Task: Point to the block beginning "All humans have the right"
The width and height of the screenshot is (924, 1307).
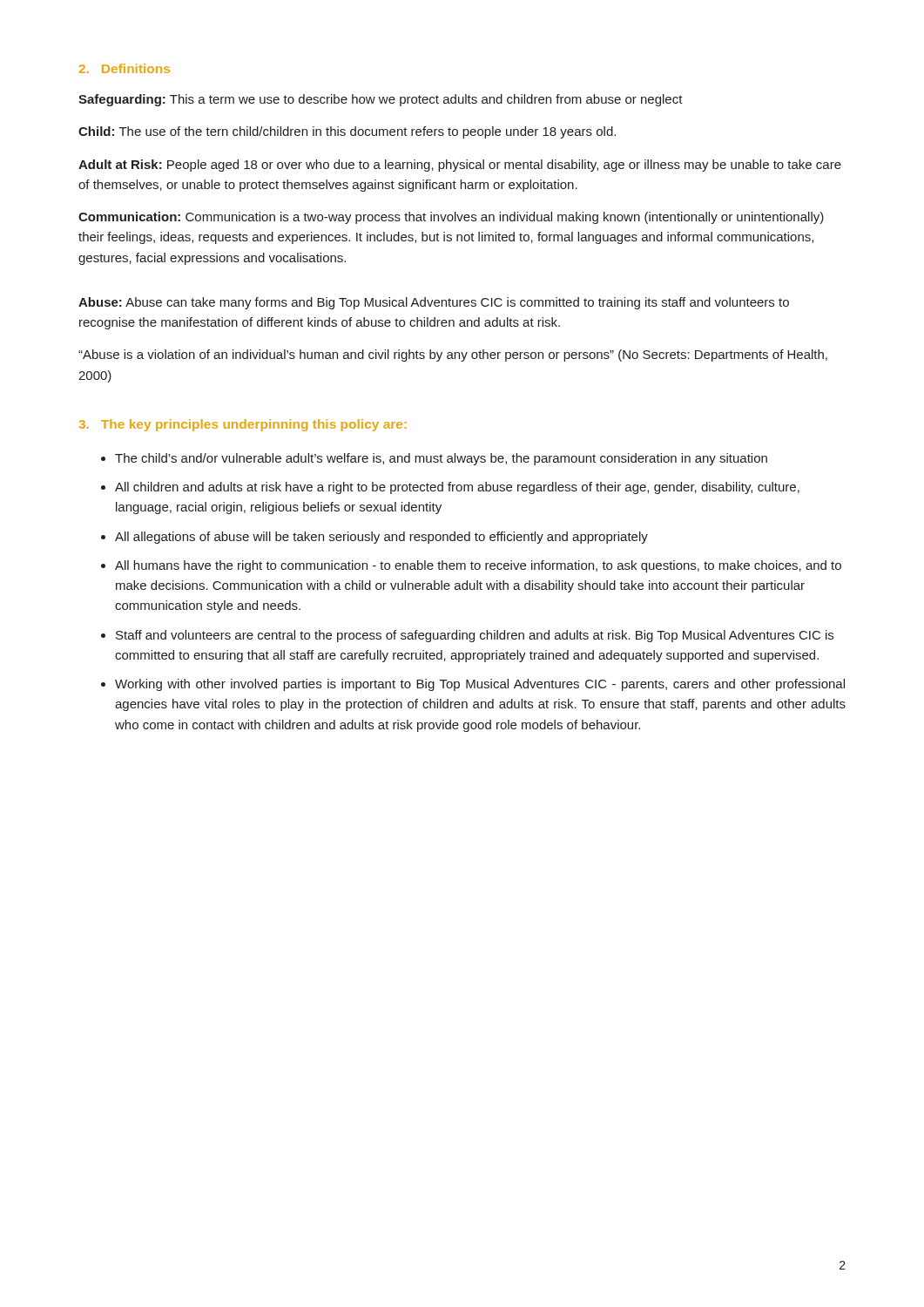Action: click(480, 585)
